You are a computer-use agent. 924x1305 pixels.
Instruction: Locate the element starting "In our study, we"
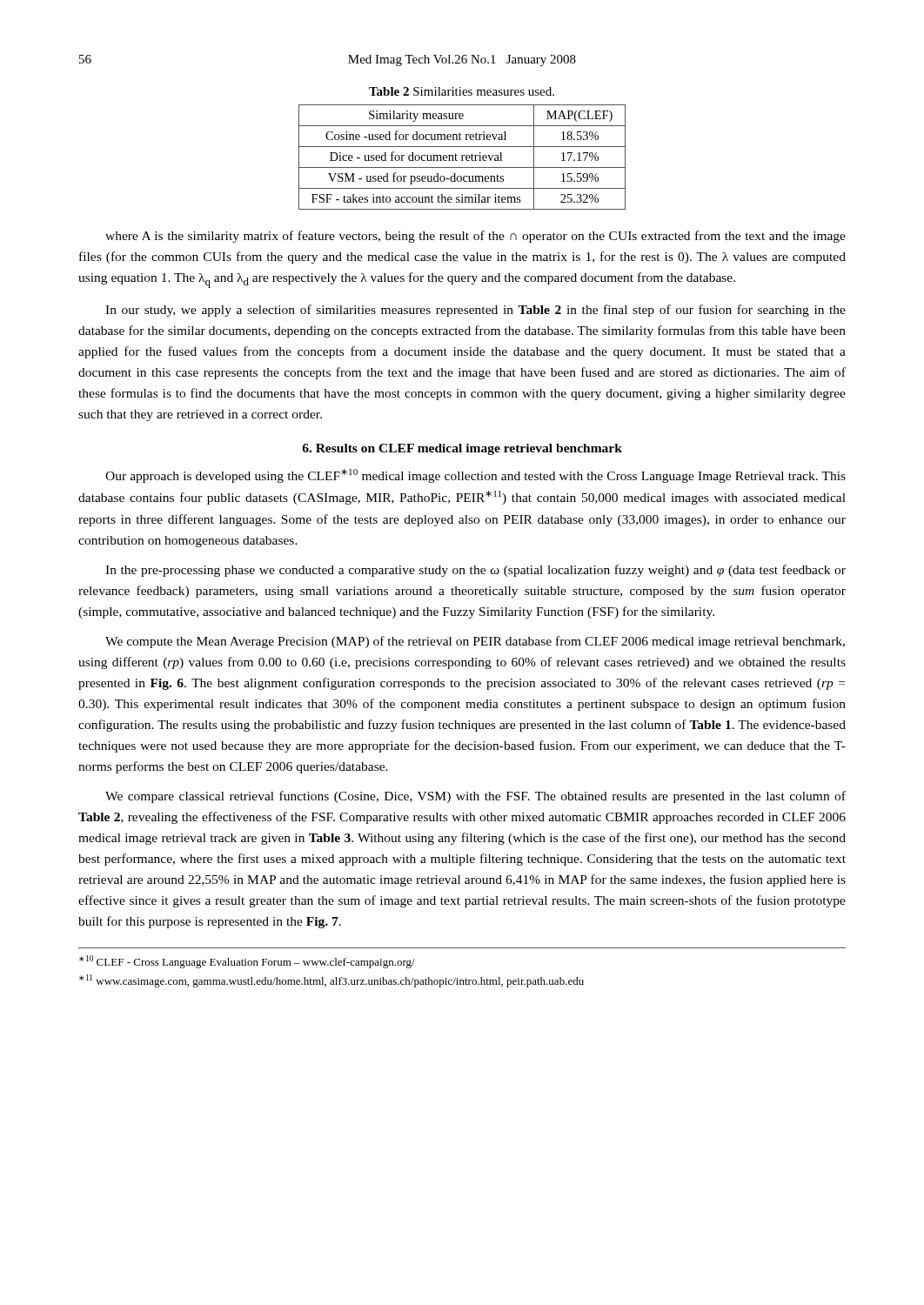coord(462,362)
